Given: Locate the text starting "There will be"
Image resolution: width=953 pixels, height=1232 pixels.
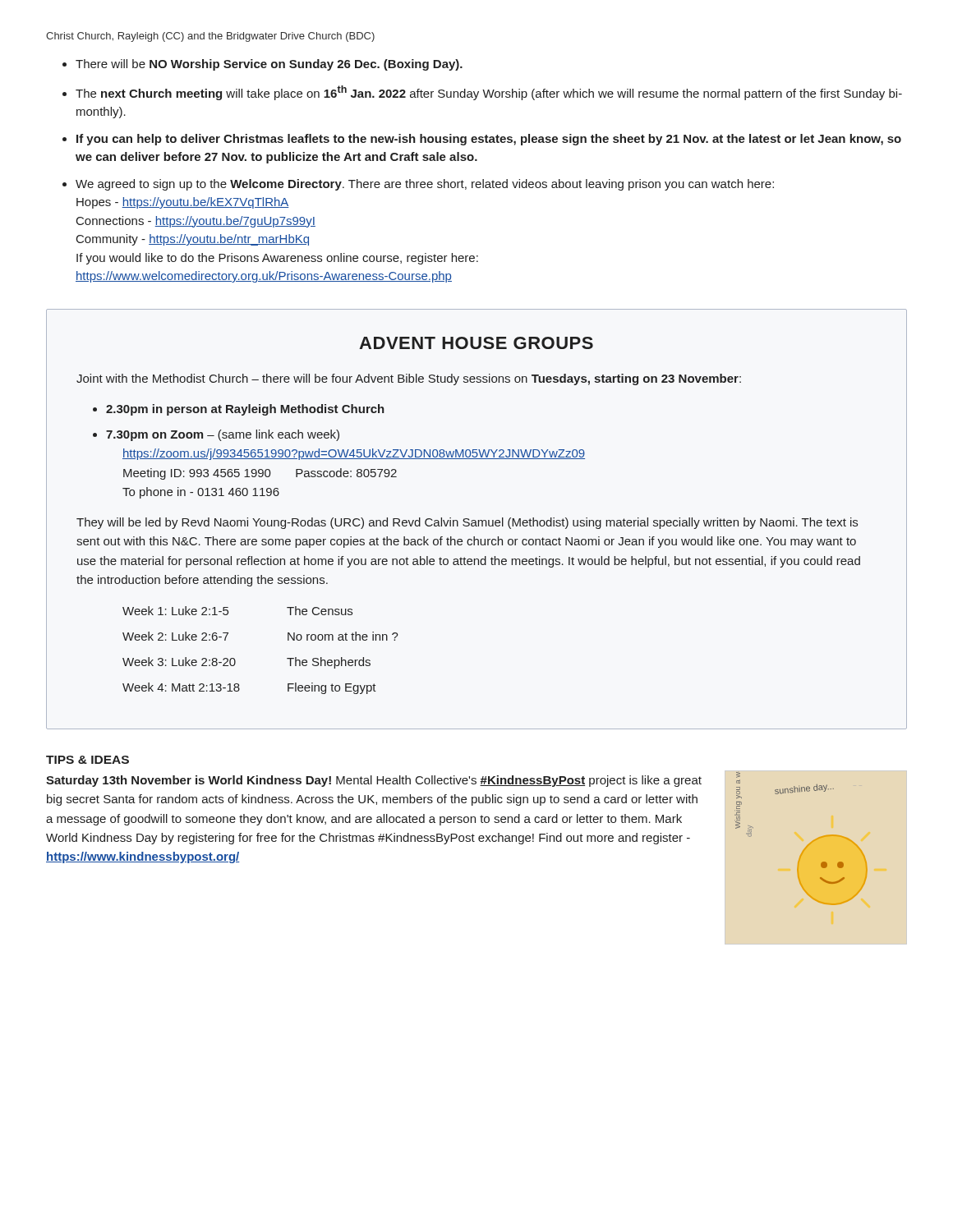Looking at the screenshot, I should (x=269, y=64).
